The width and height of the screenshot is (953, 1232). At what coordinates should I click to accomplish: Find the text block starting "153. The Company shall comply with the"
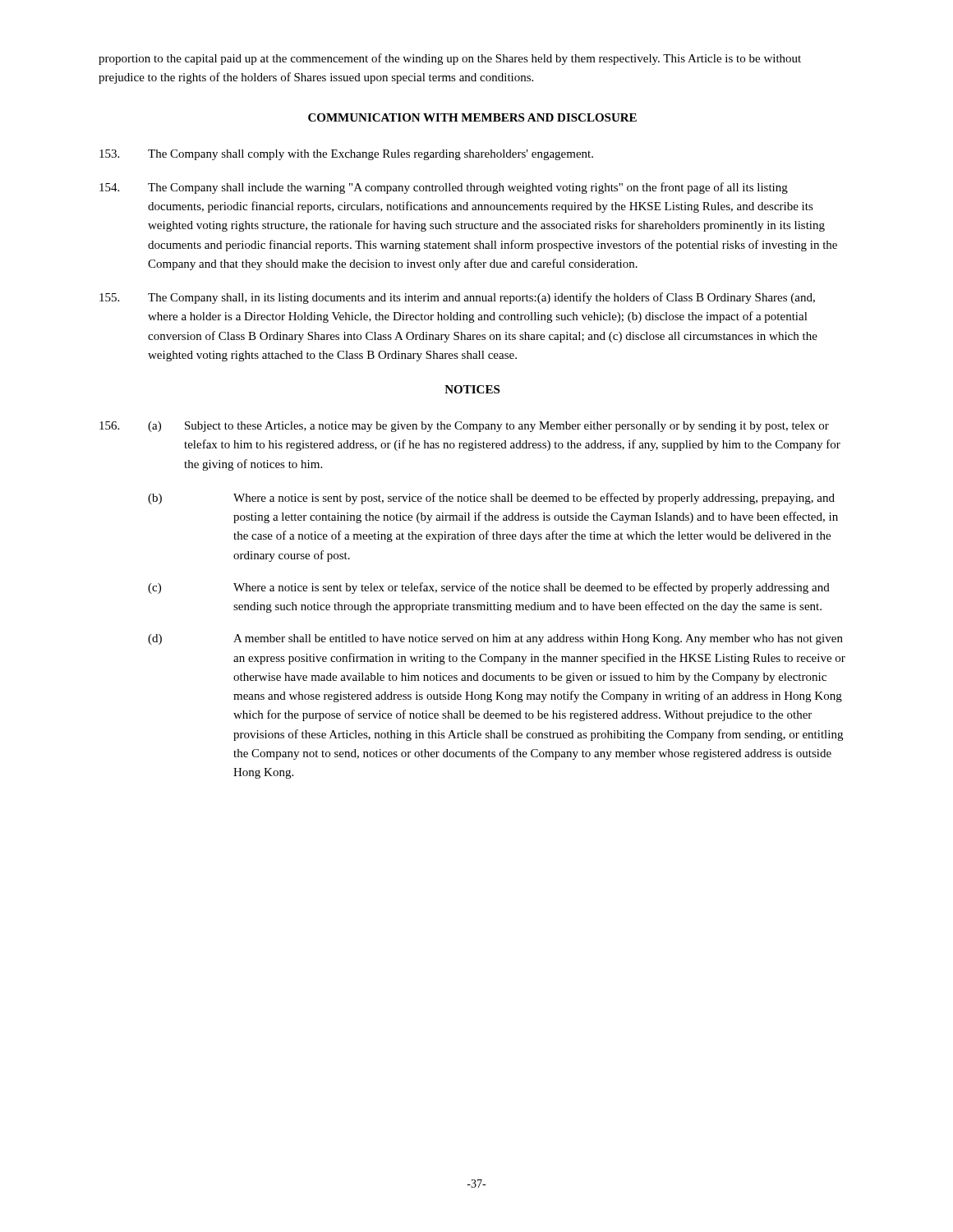[472, 154]
